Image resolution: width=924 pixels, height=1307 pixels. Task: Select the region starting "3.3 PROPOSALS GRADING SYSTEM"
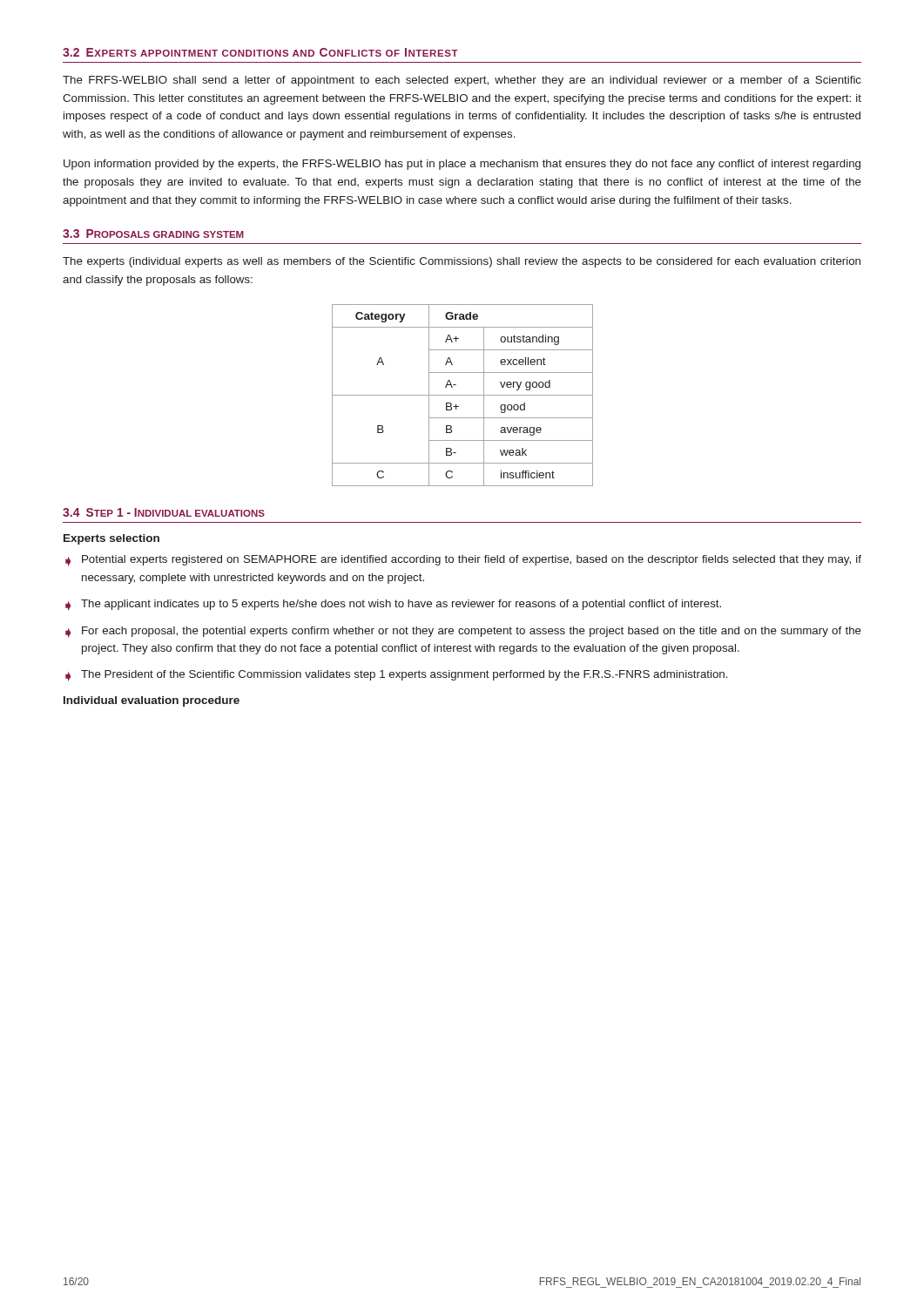[x=153, y=234]
